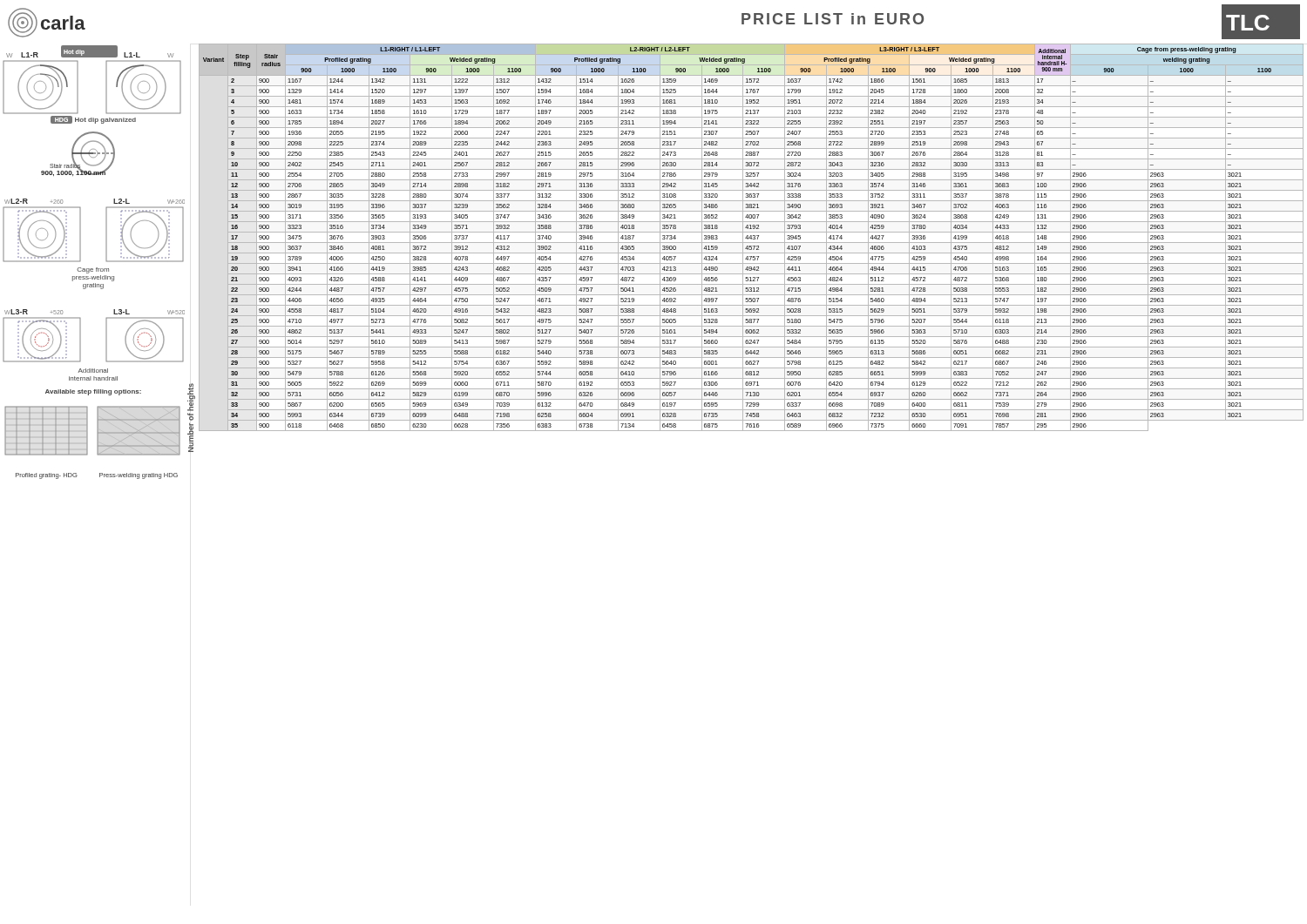This screenshot has width=1307, height=924.
Task: Click where it says "Number of heights"
Action: point(191,418)
